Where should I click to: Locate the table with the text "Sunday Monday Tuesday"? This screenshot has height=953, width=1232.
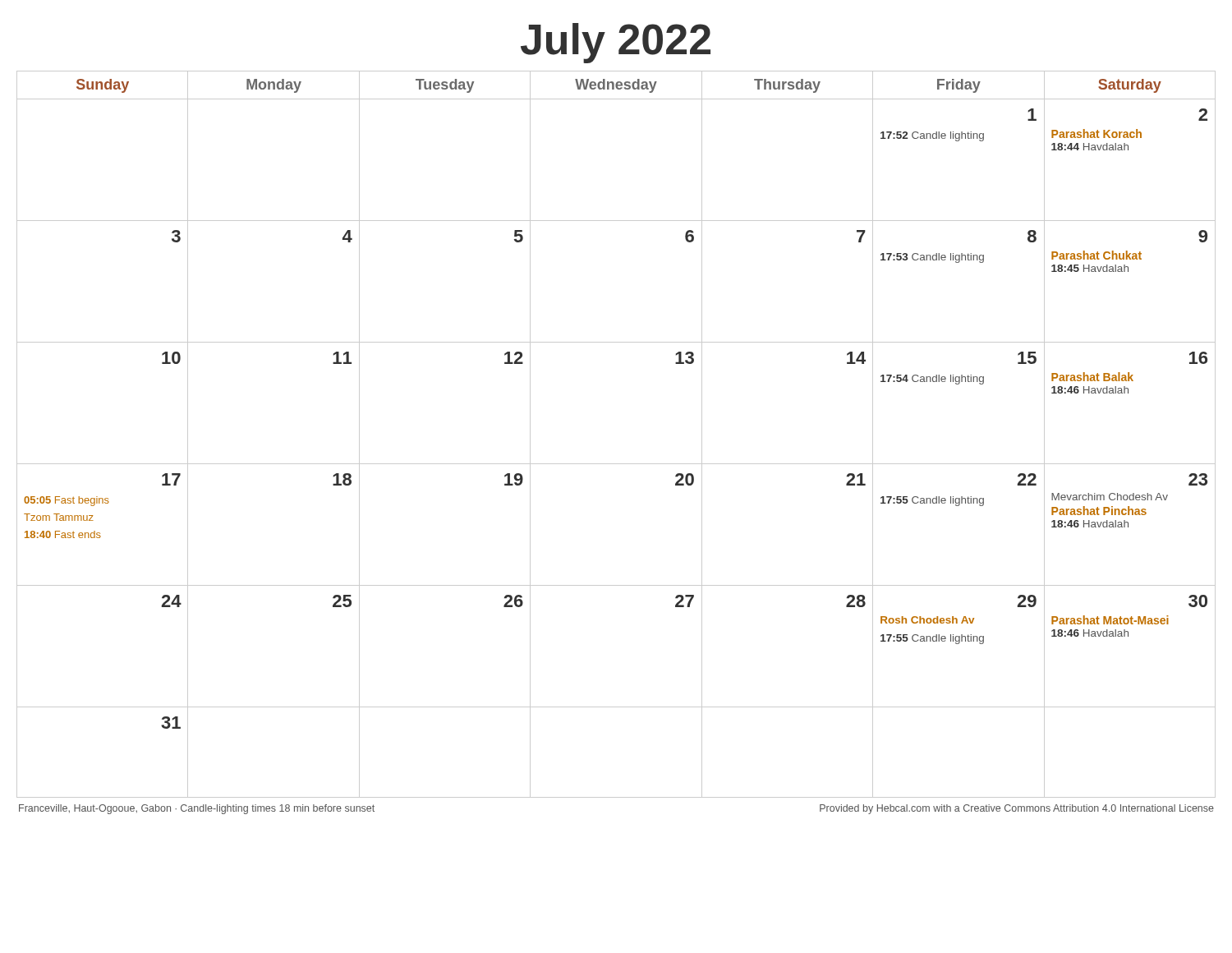pyautogui.click(x=616, y=434)
